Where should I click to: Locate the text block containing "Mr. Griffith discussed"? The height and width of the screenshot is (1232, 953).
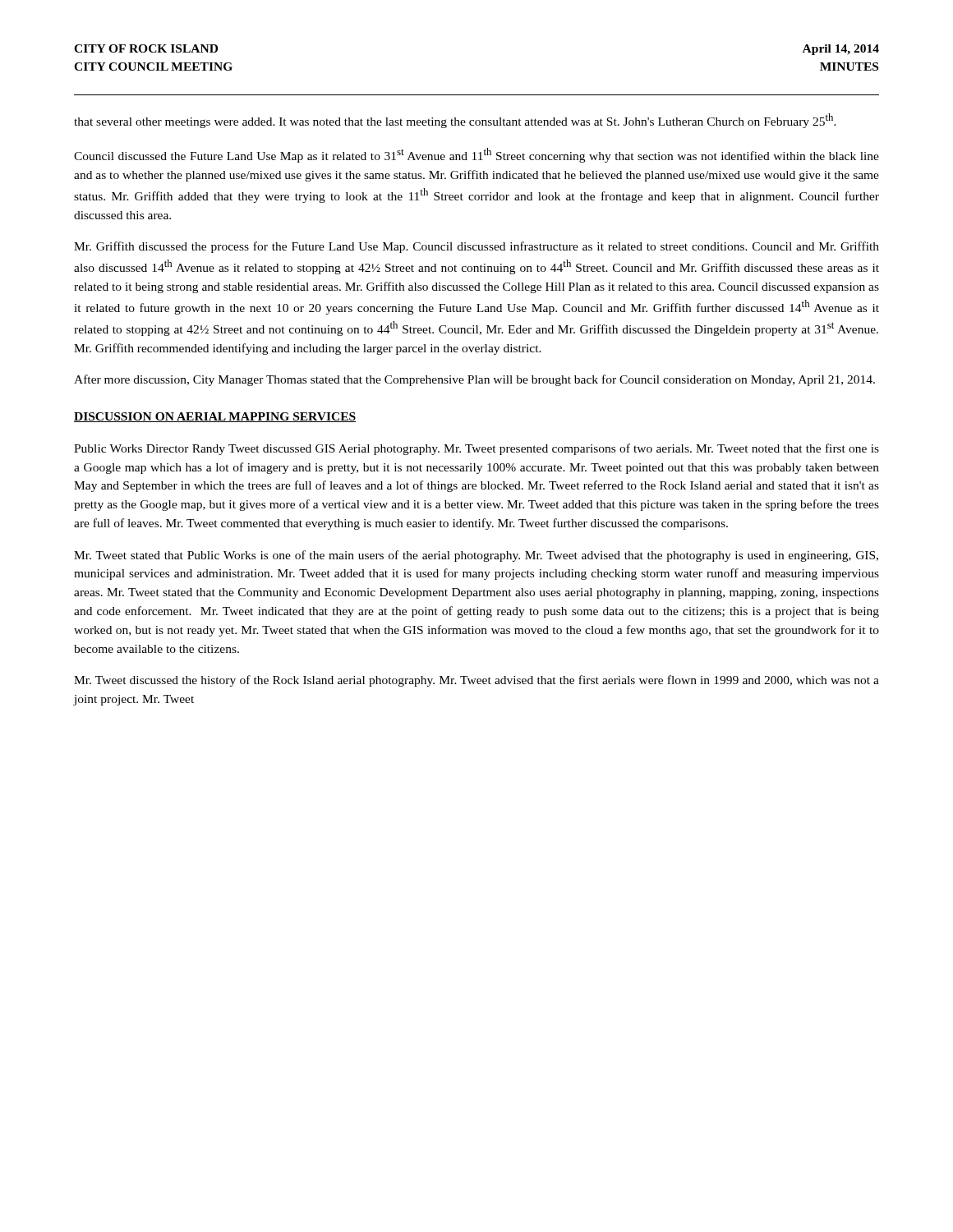tap(476, 297)
